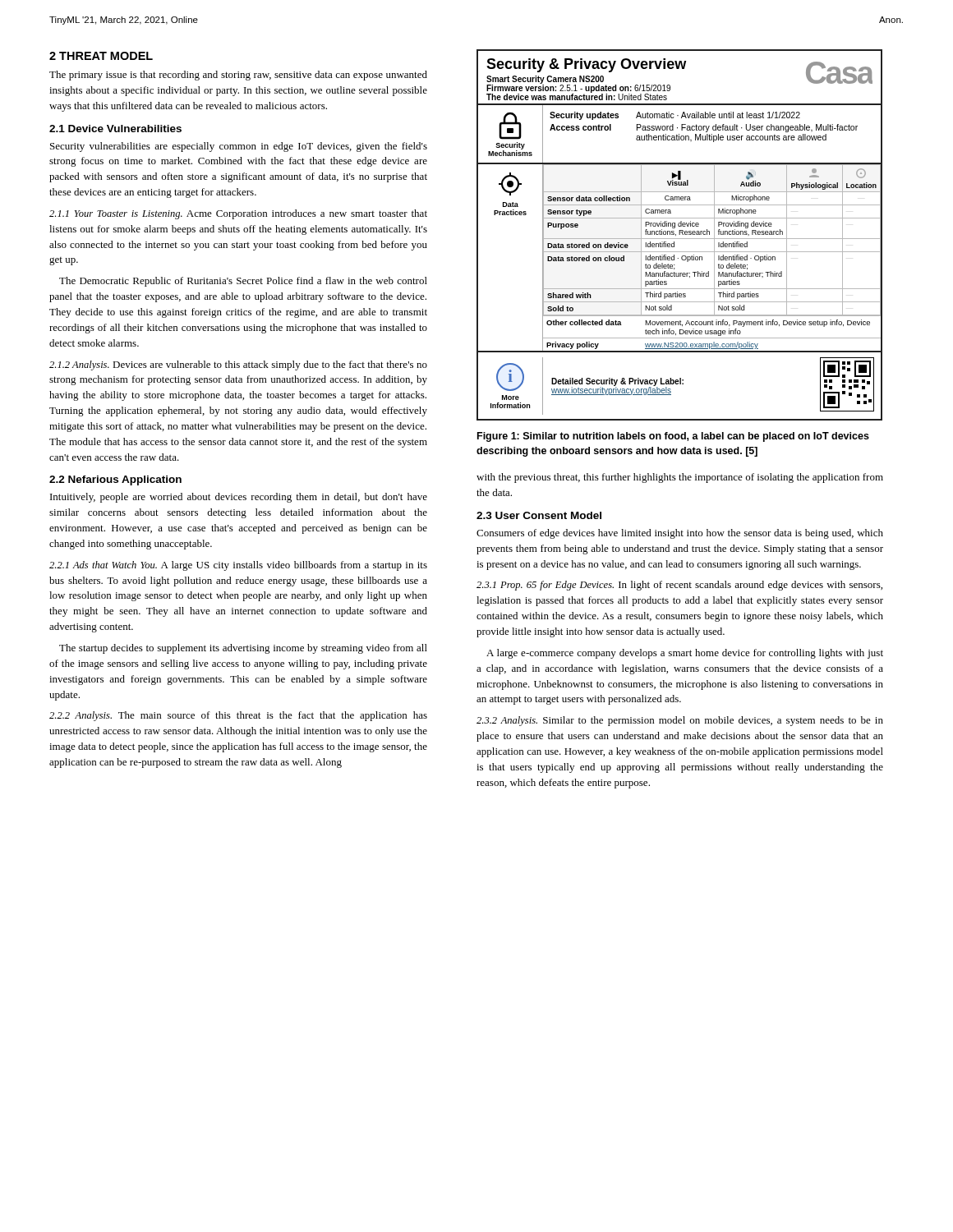The image size is (953, 1232).
Task: Click the passage that begins "Security vulnerabilities are especially common"
Action: (x=238, y=169)
